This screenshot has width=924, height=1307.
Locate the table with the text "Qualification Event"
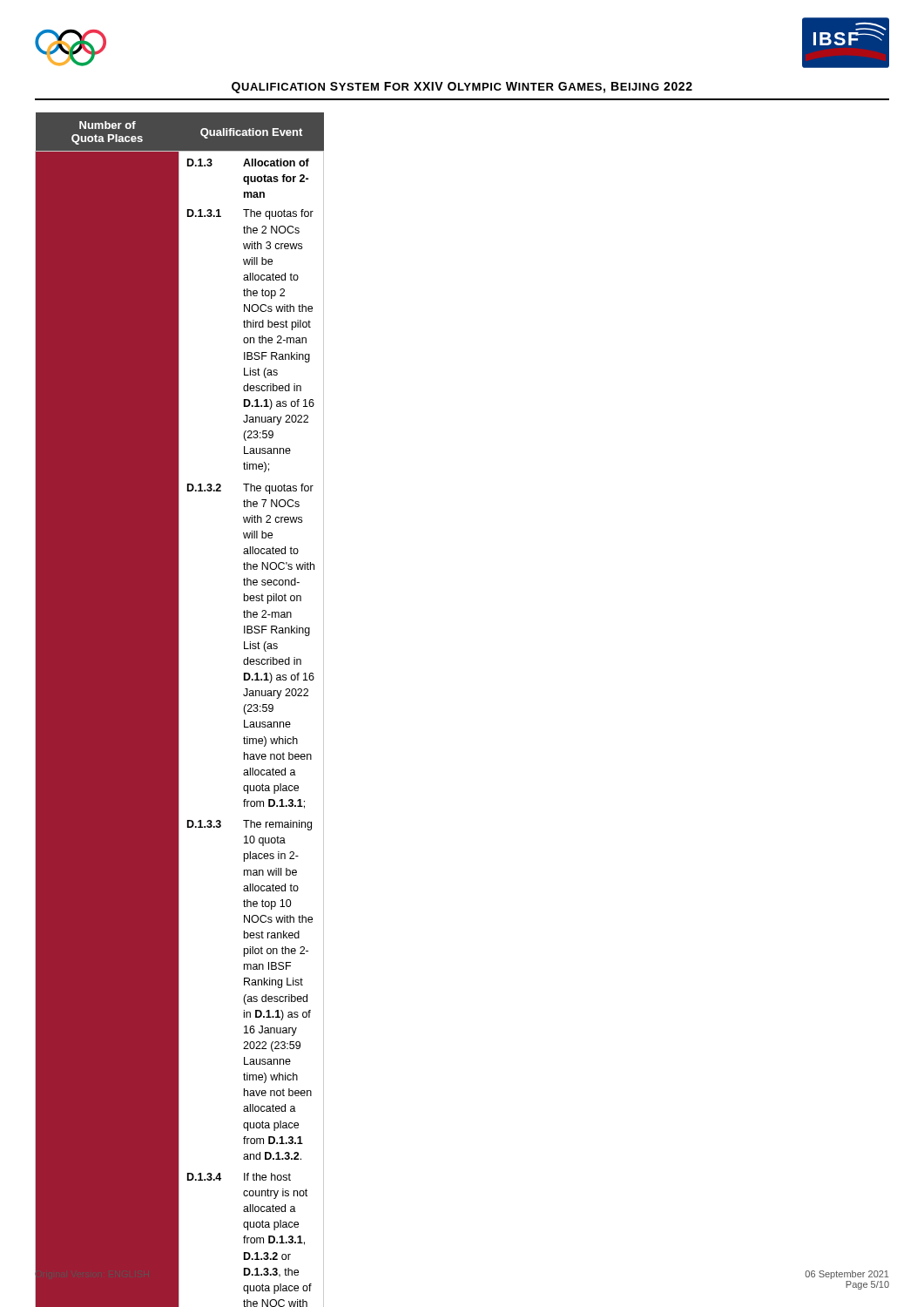[462, 710]
